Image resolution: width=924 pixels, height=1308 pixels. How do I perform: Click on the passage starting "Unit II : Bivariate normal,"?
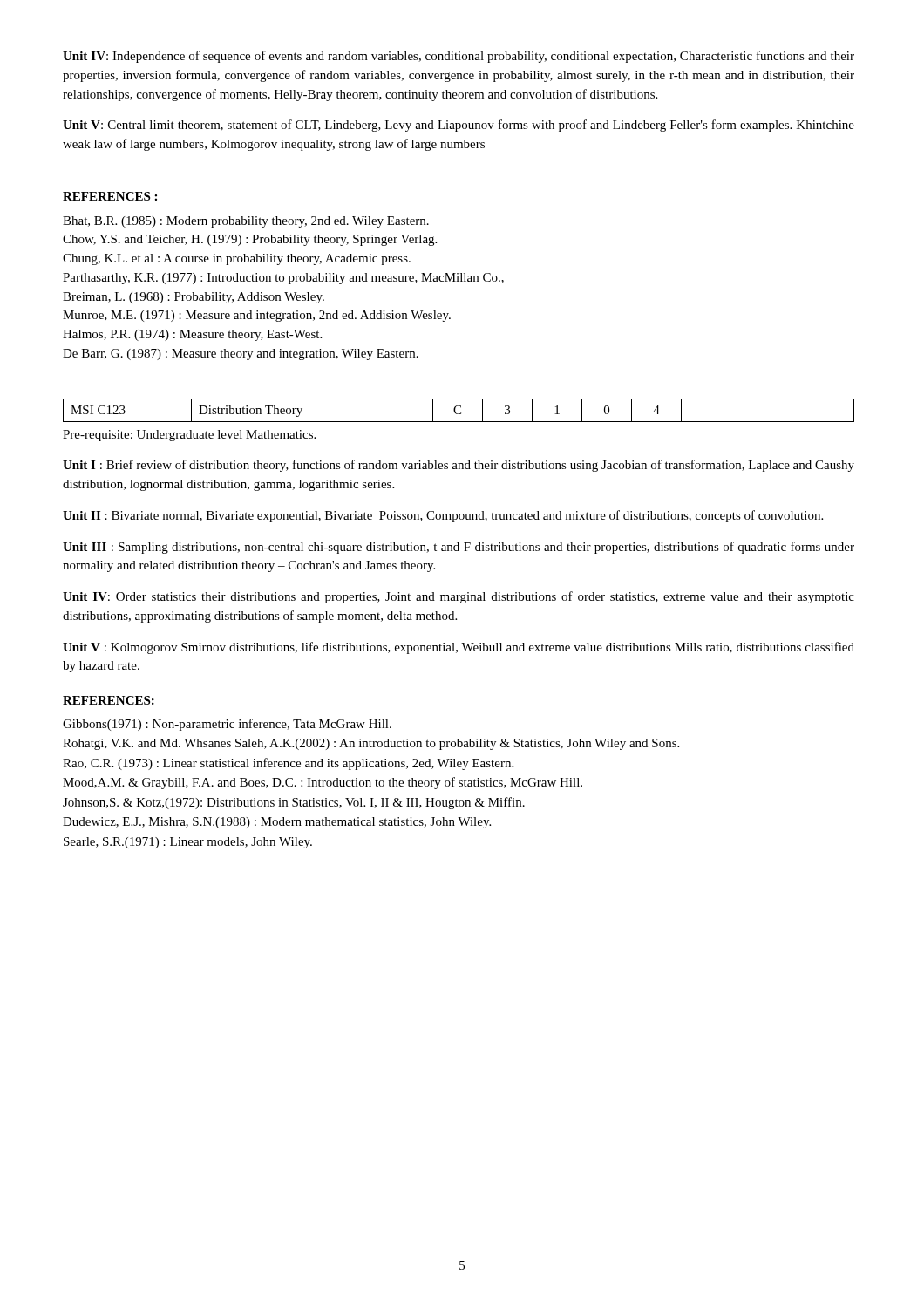point(458,516)
